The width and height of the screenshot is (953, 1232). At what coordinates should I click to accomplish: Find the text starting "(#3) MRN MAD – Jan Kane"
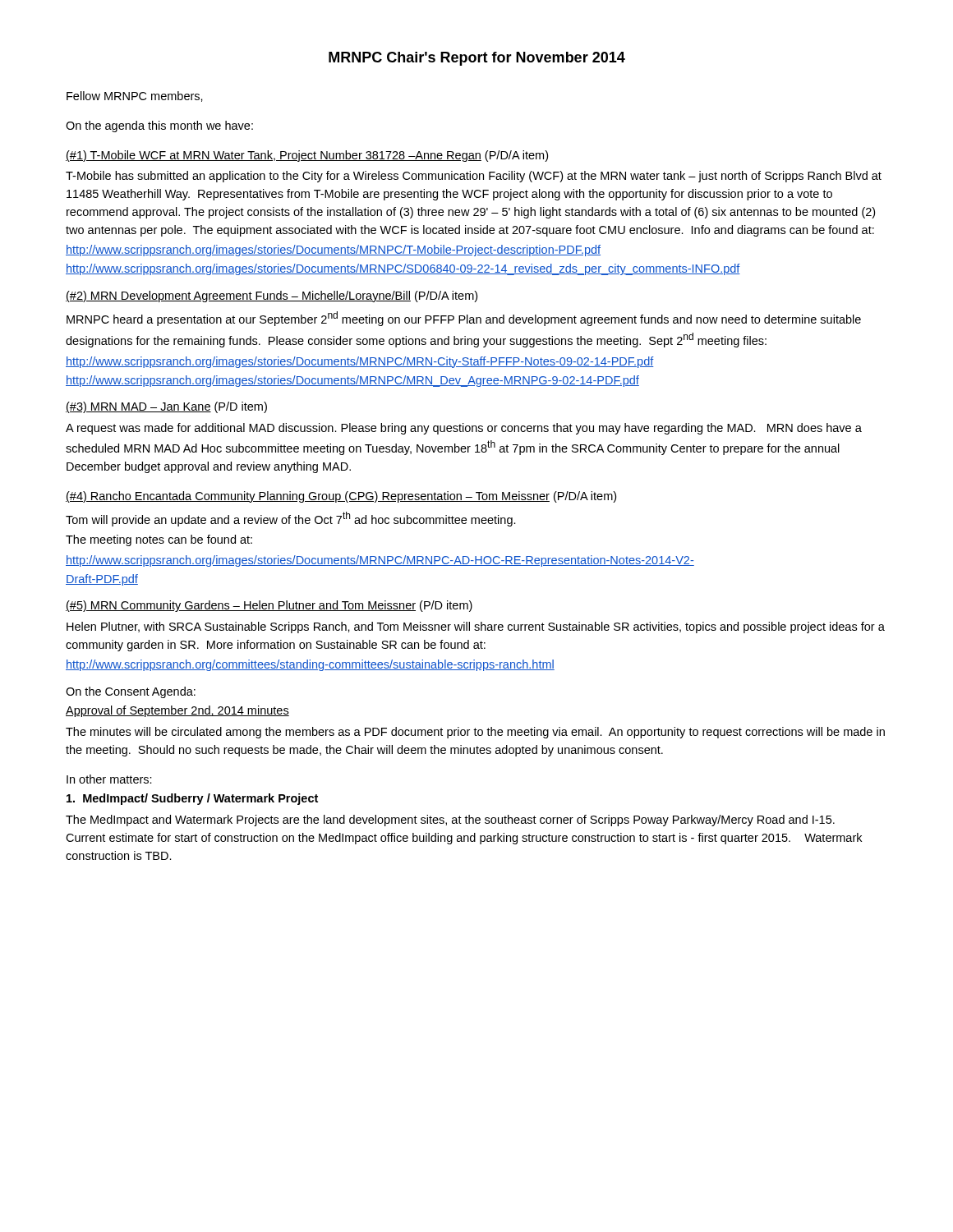click(x=167, y=406)
